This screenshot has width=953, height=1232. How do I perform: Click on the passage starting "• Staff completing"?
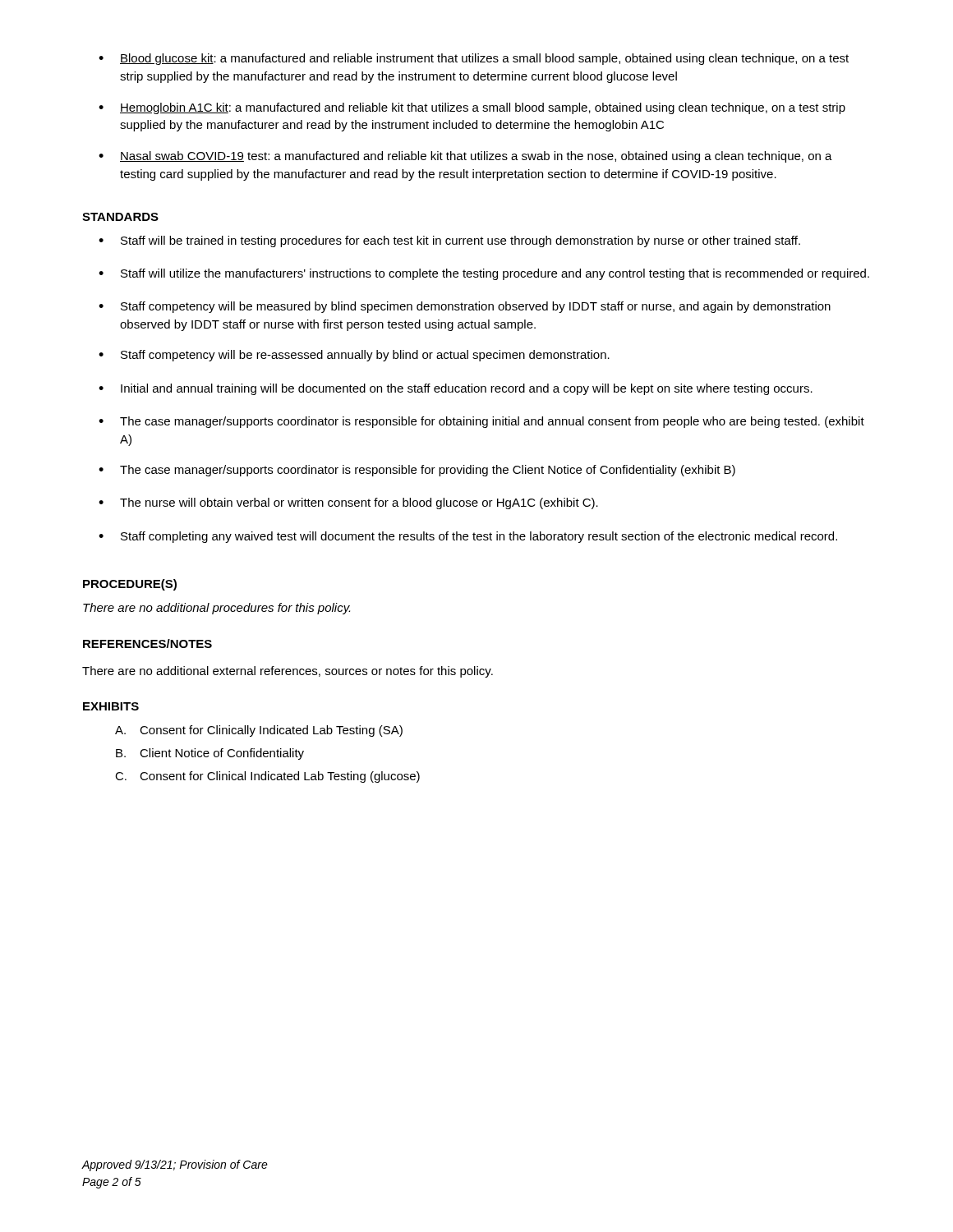click(x=485, y=537)
